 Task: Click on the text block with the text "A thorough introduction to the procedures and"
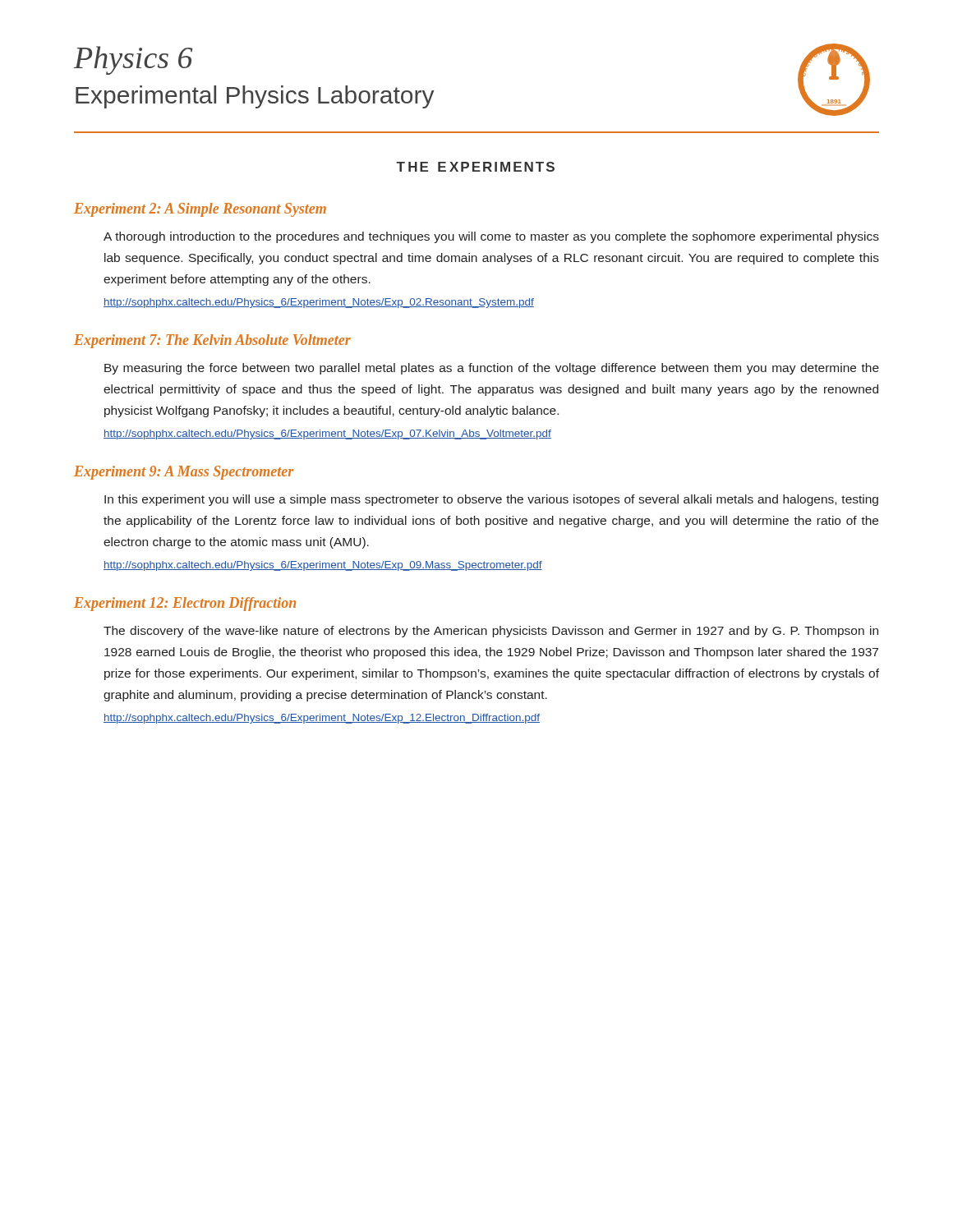(491, 257)
